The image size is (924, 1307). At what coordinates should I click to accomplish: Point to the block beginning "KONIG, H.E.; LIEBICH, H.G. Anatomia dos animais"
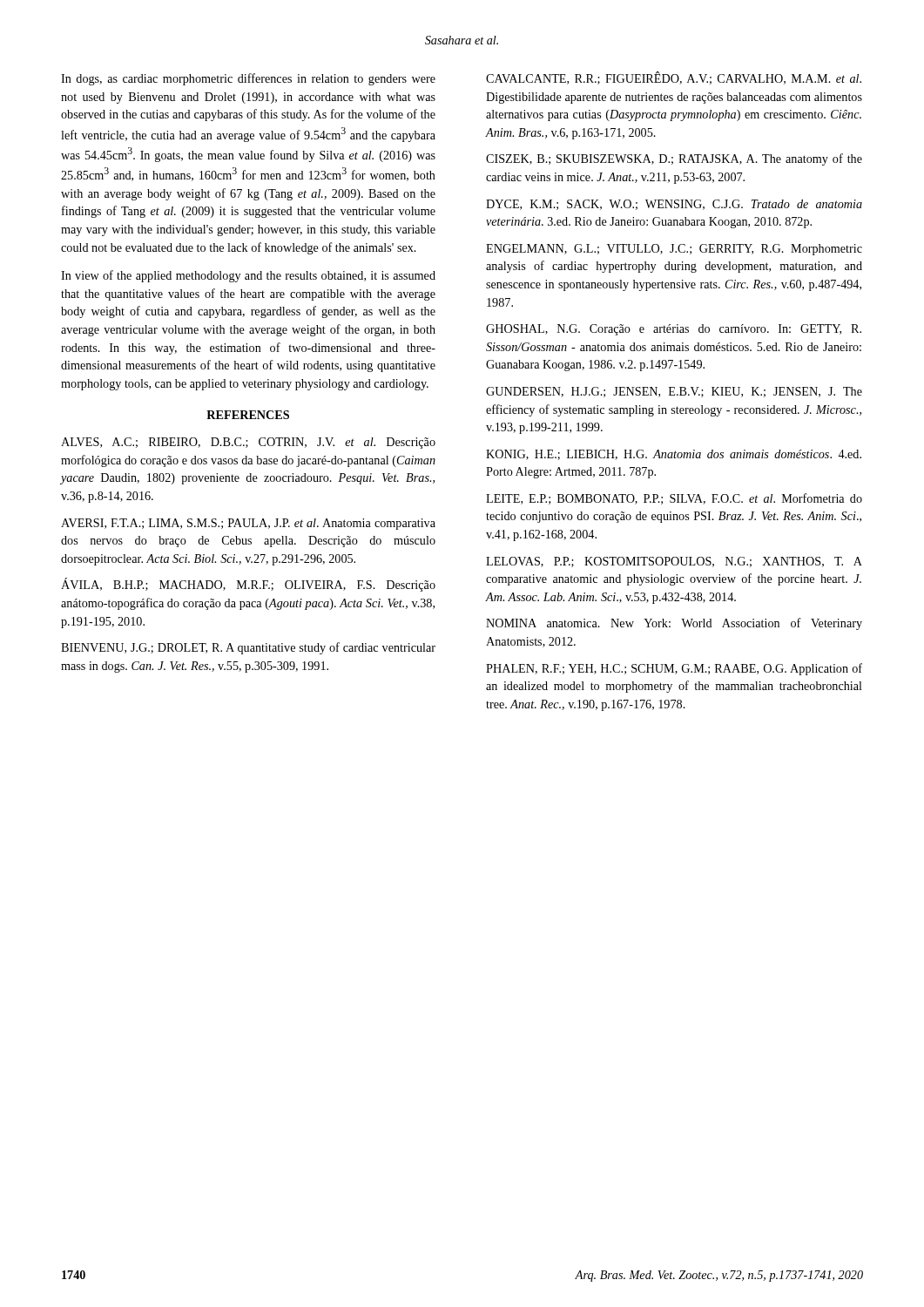pyautogui.click(x=674, y=463)
